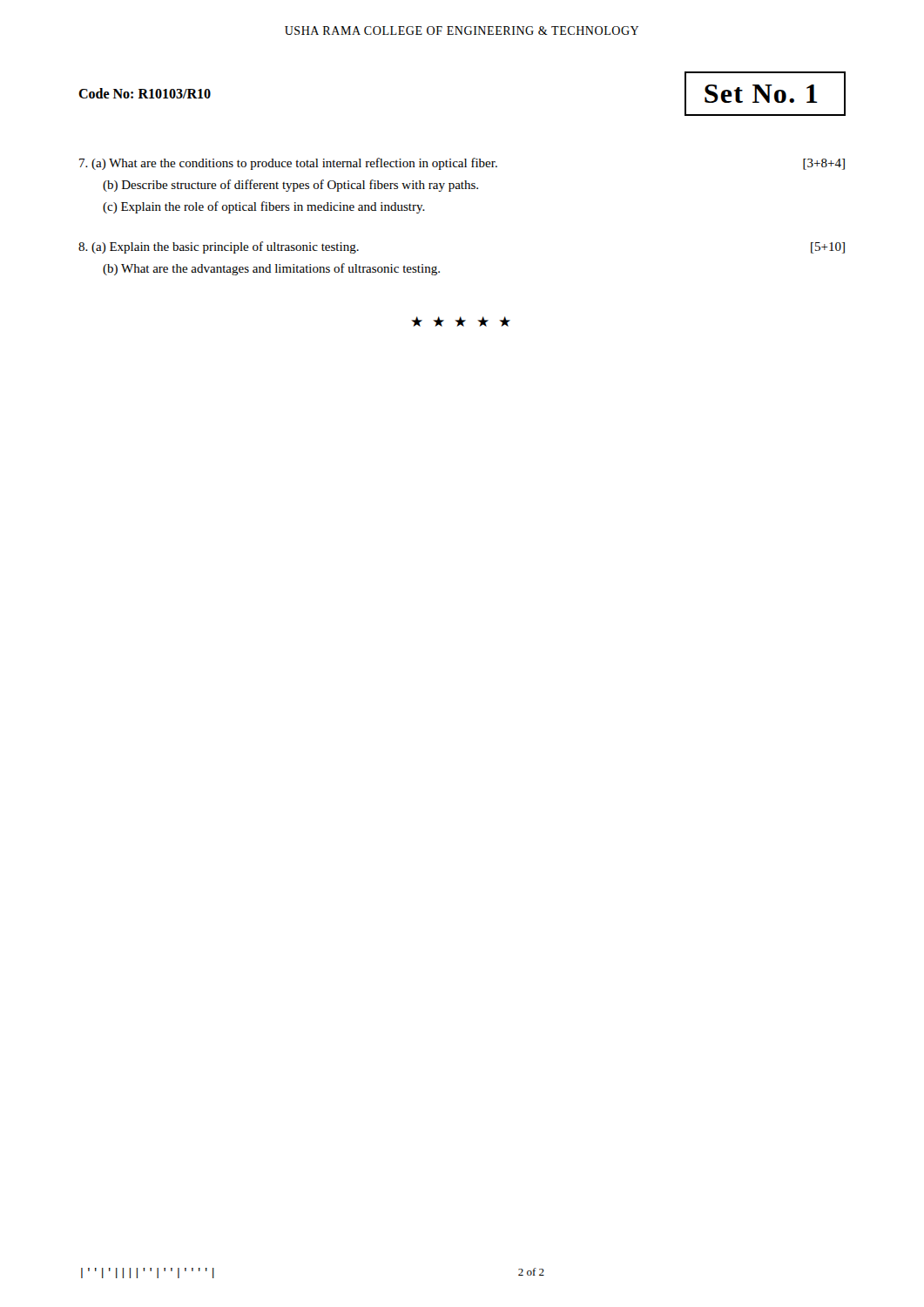Viewport: 924px width, 1307px height.
Task: Click the passage that begins "8. (a) Explain the basic principle"
Action: point(213,246)
